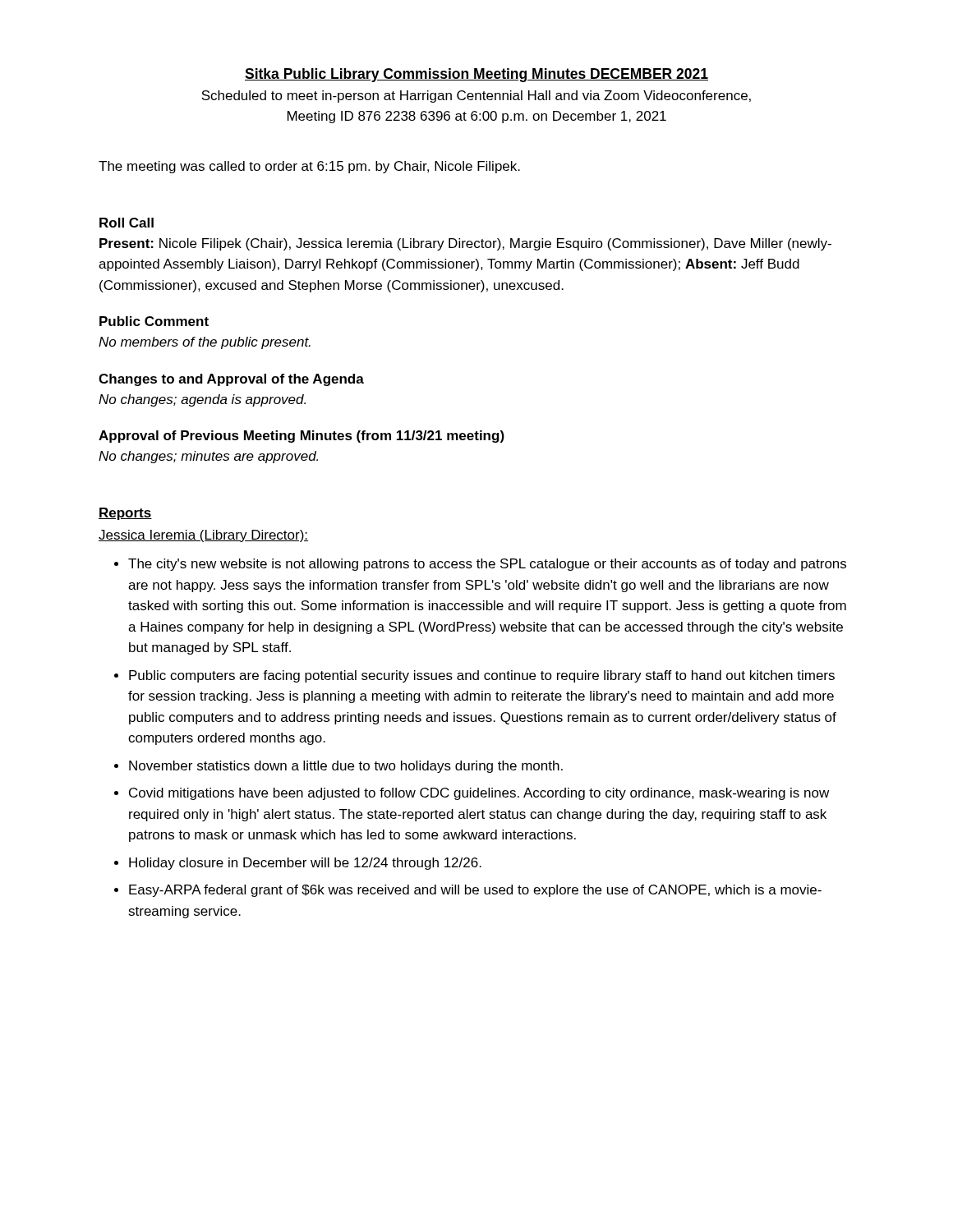Select the block starting "Present: Nicole Filipek (Chair), Jessica Ieremia"
Screen dimensions: 1232x953
pyautogui.click(x=465, y=264)
